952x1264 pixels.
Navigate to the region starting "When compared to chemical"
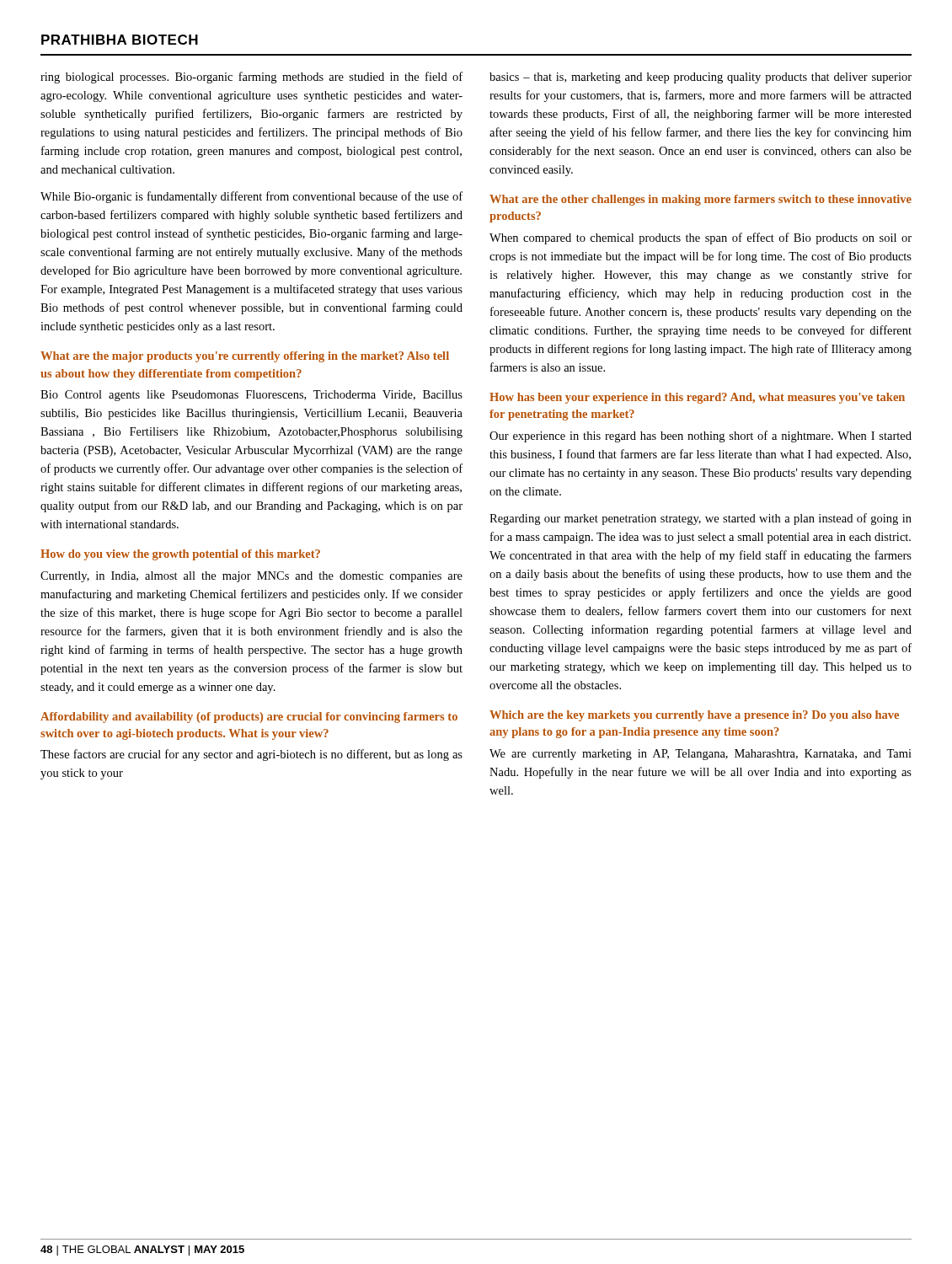[701, 302]
